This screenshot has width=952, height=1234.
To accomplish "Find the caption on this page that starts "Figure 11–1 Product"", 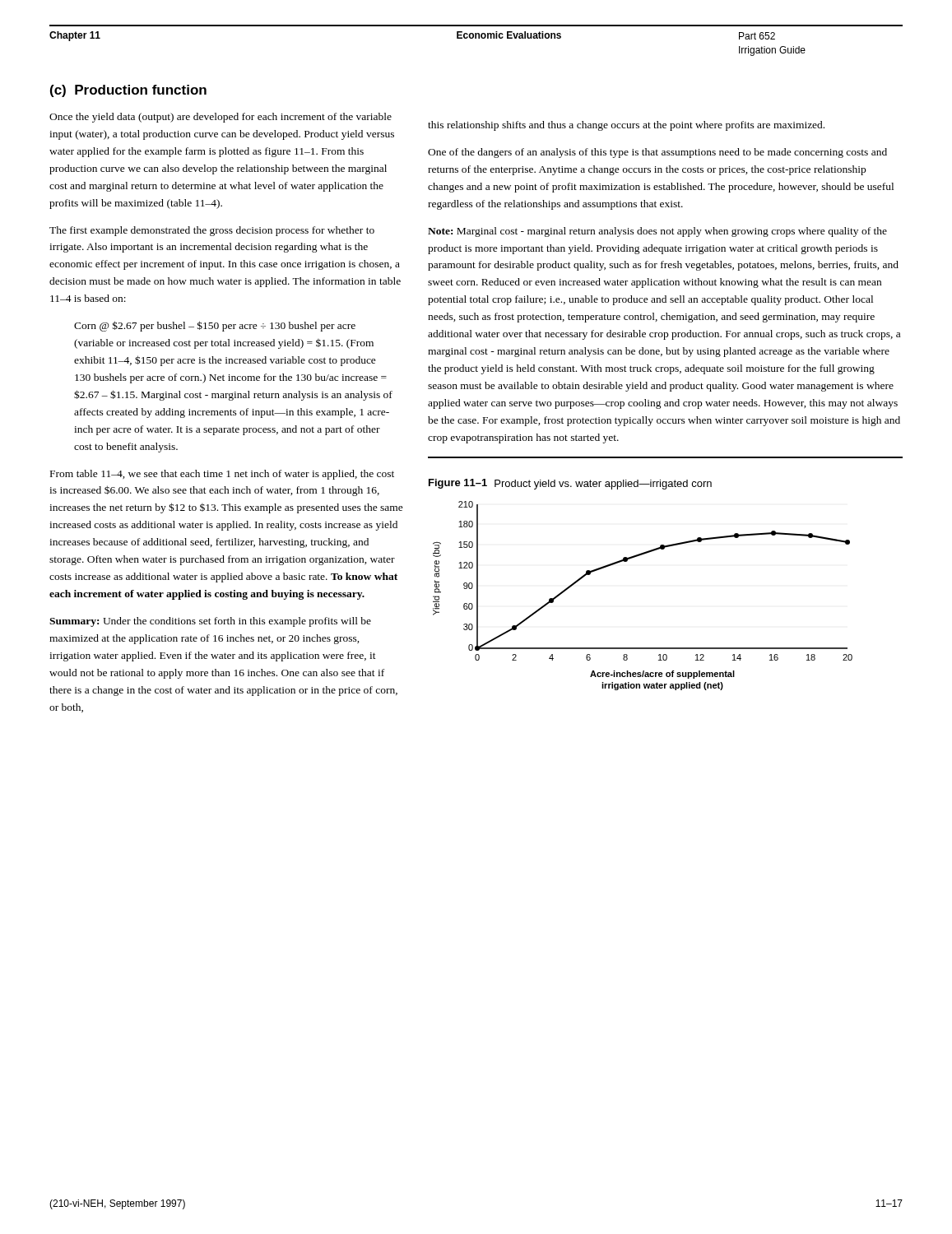I will point(665,483).
